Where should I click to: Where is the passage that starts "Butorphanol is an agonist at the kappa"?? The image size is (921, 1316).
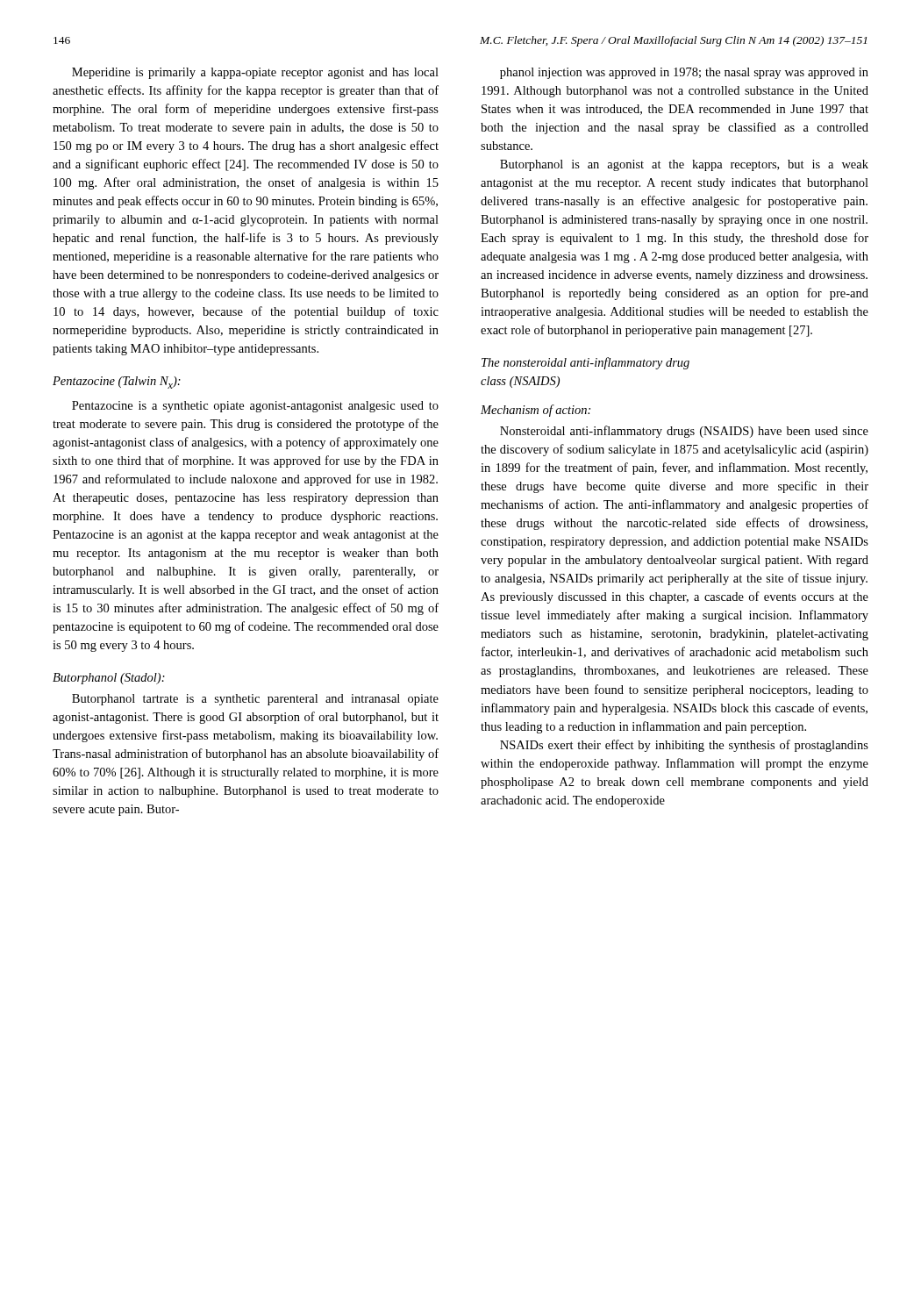point(675,247)
